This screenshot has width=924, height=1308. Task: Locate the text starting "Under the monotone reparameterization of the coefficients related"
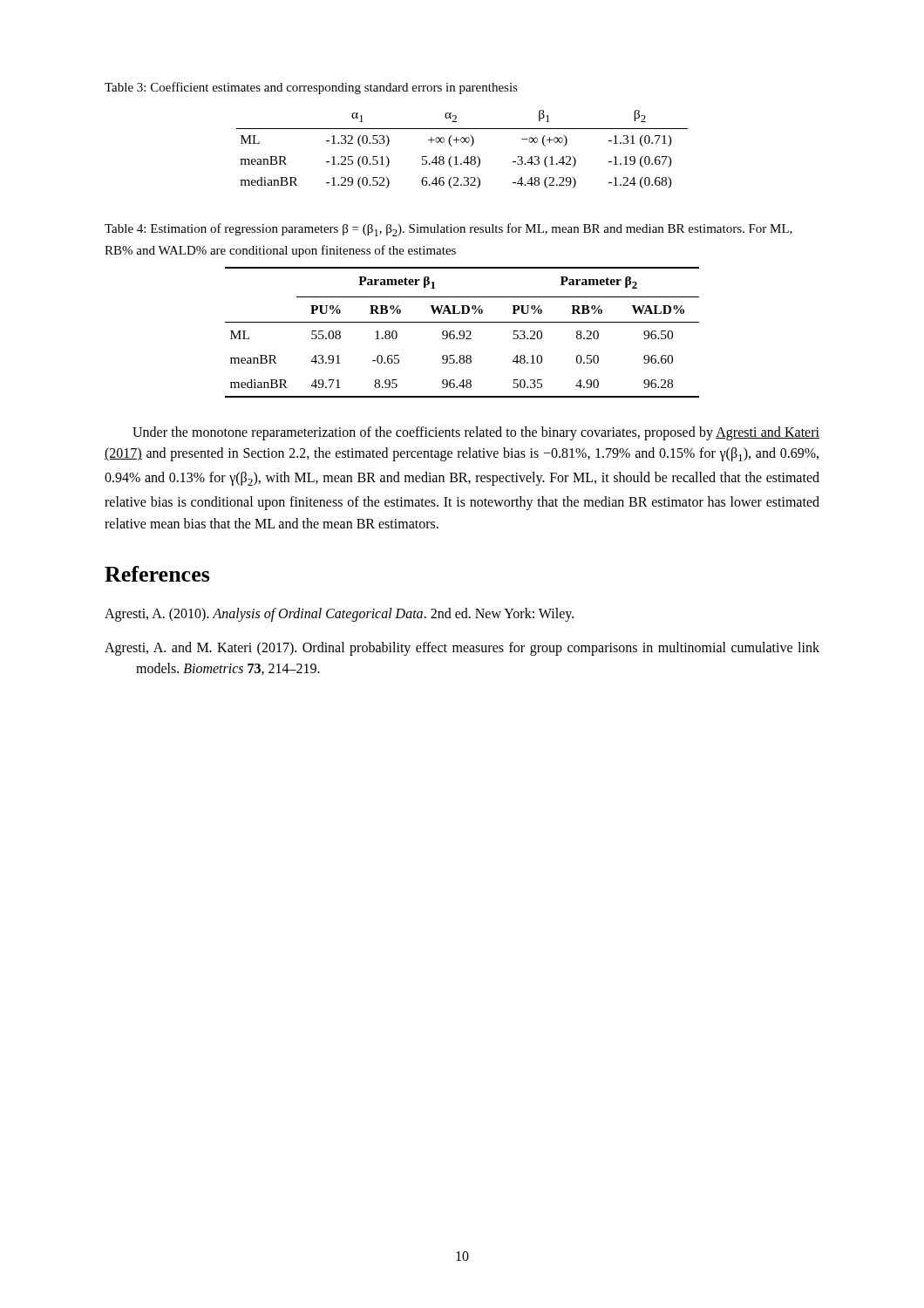tap(462, 479)
